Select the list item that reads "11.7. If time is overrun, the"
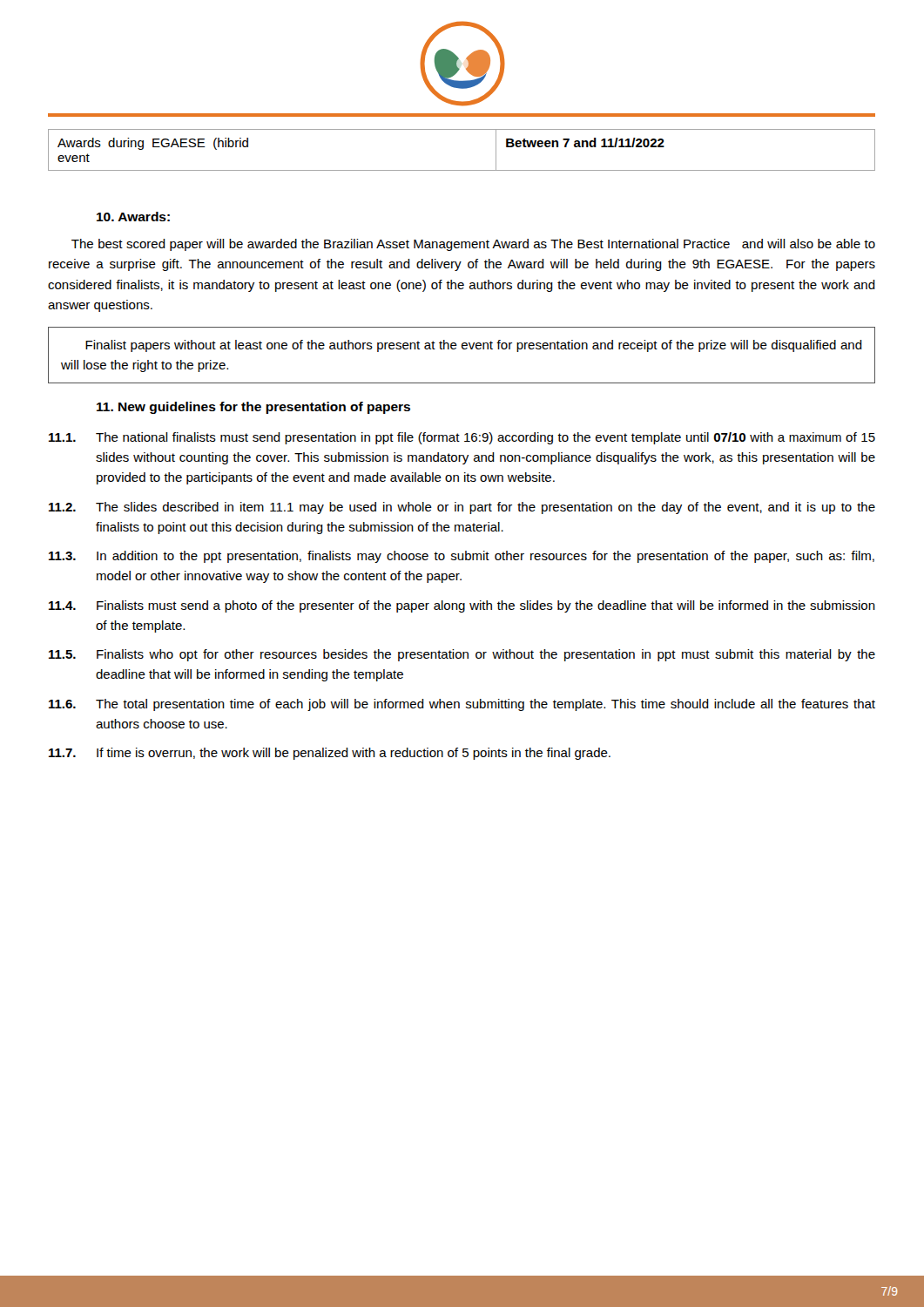Image resolution: width=924 pixels, height=1307 pixels. tap(330, 753)
